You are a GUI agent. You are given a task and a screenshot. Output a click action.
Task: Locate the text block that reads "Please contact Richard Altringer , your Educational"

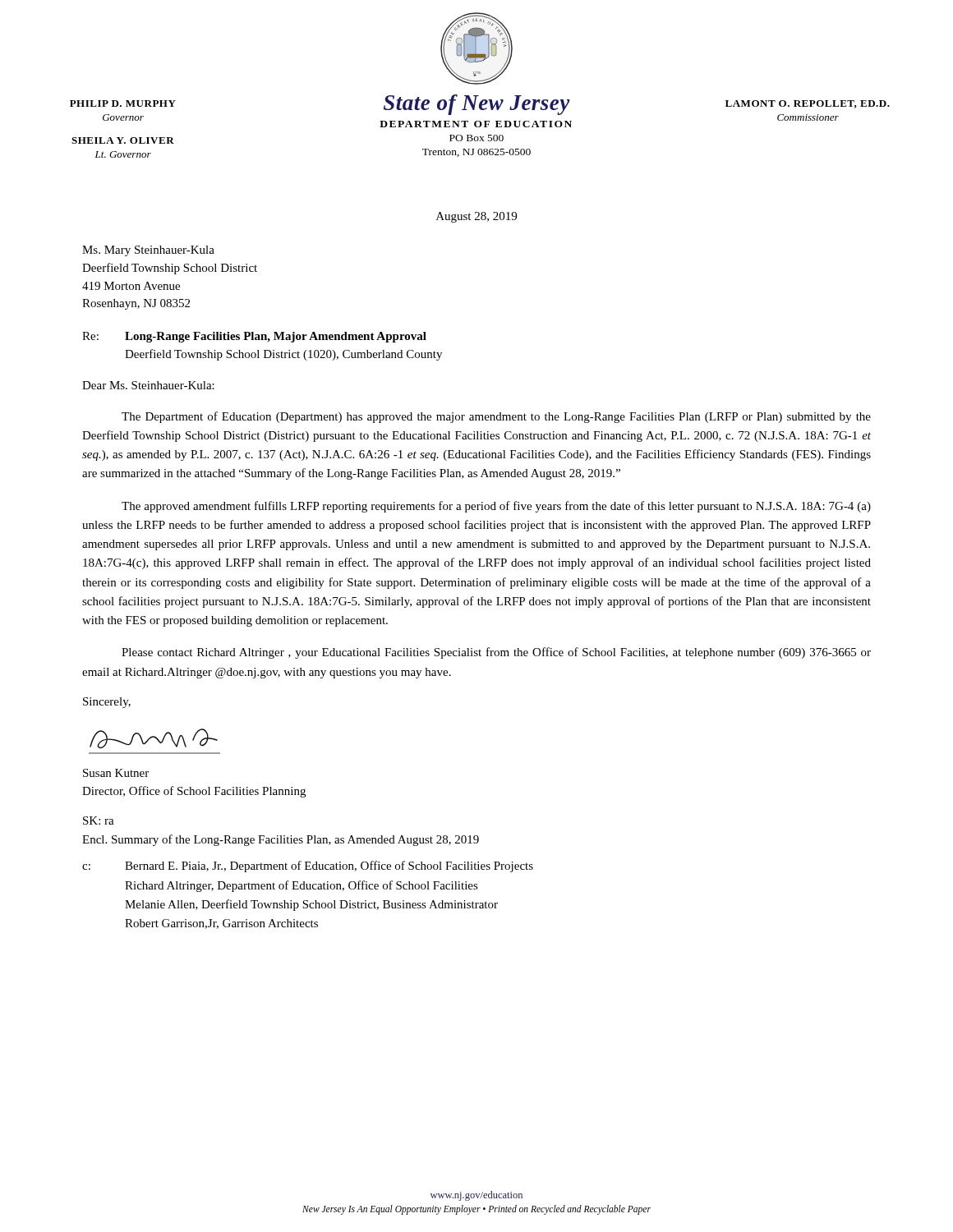click(x=476, y=662)
